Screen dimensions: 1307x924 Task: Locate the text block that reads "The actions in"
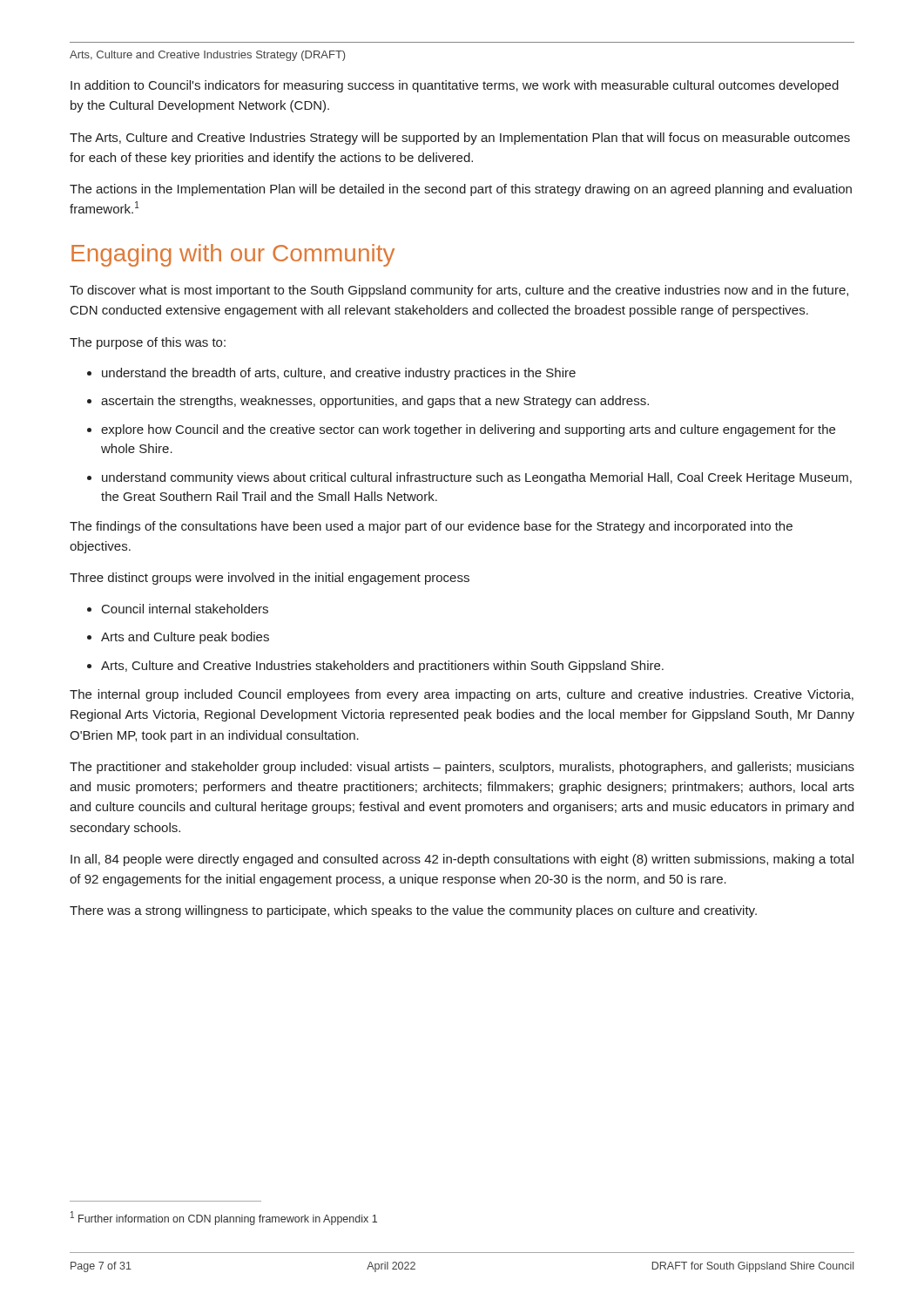coord(462,199)
